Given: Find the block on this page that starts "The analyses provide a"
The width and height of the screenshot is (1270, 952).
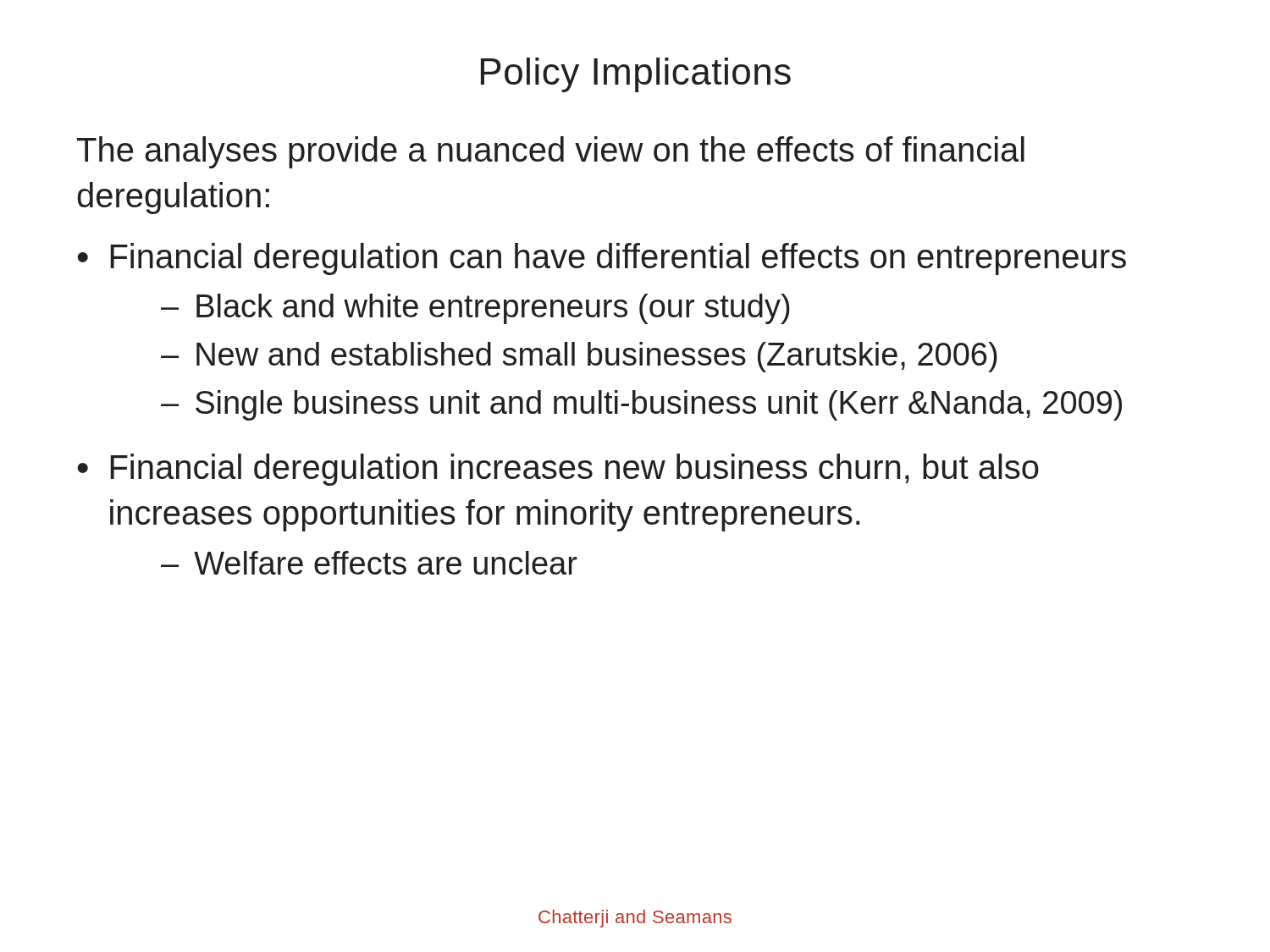Looking at the screenshot, I should 551,173.
